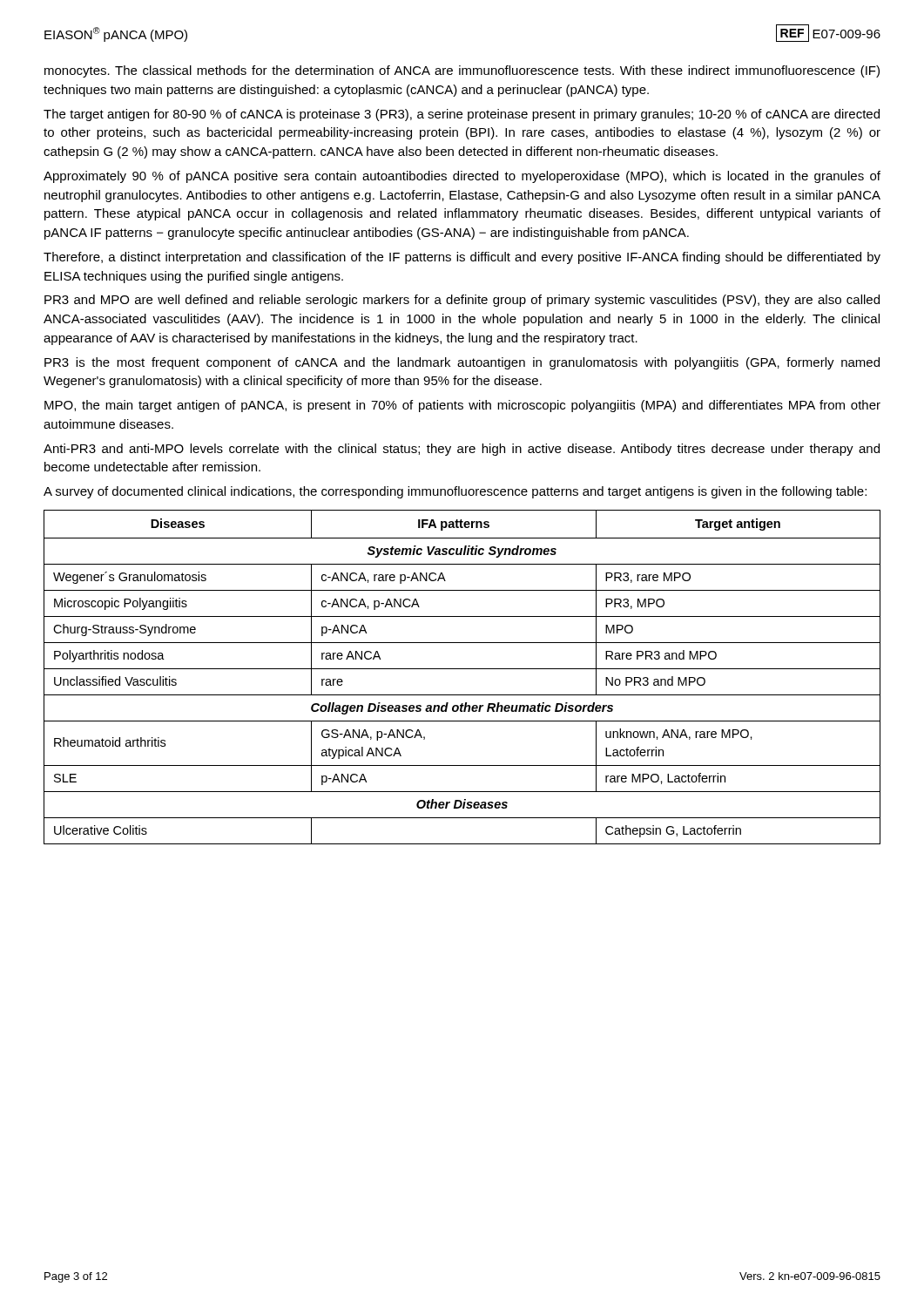The image size is (924, 1307).
Task: Locate the block starting "MPO, the main target antigen of pANCA, is"
Action: click(462, 415)
